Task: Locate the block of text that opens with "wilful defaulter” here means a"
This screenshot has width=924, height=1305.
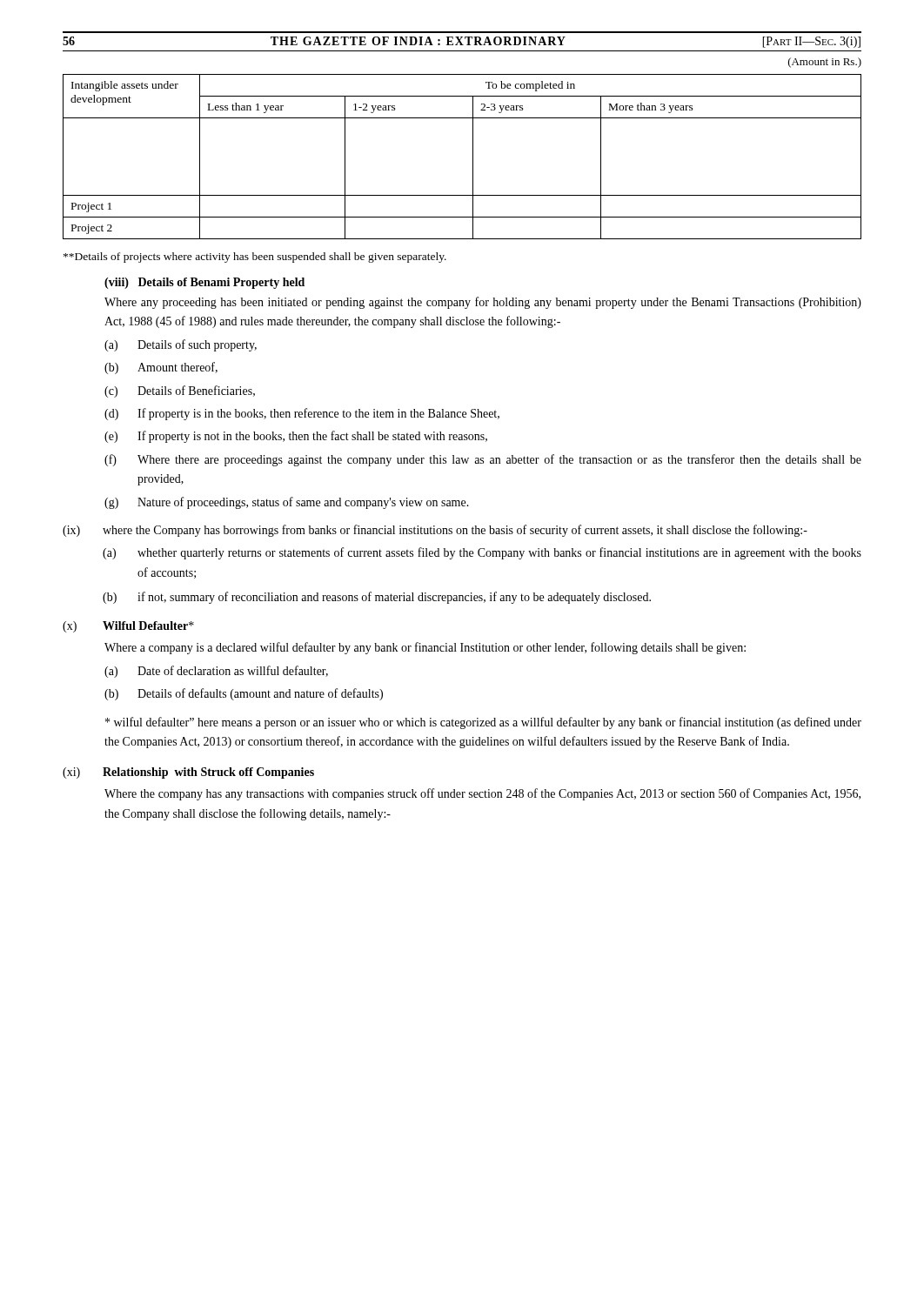Action: 483,732
